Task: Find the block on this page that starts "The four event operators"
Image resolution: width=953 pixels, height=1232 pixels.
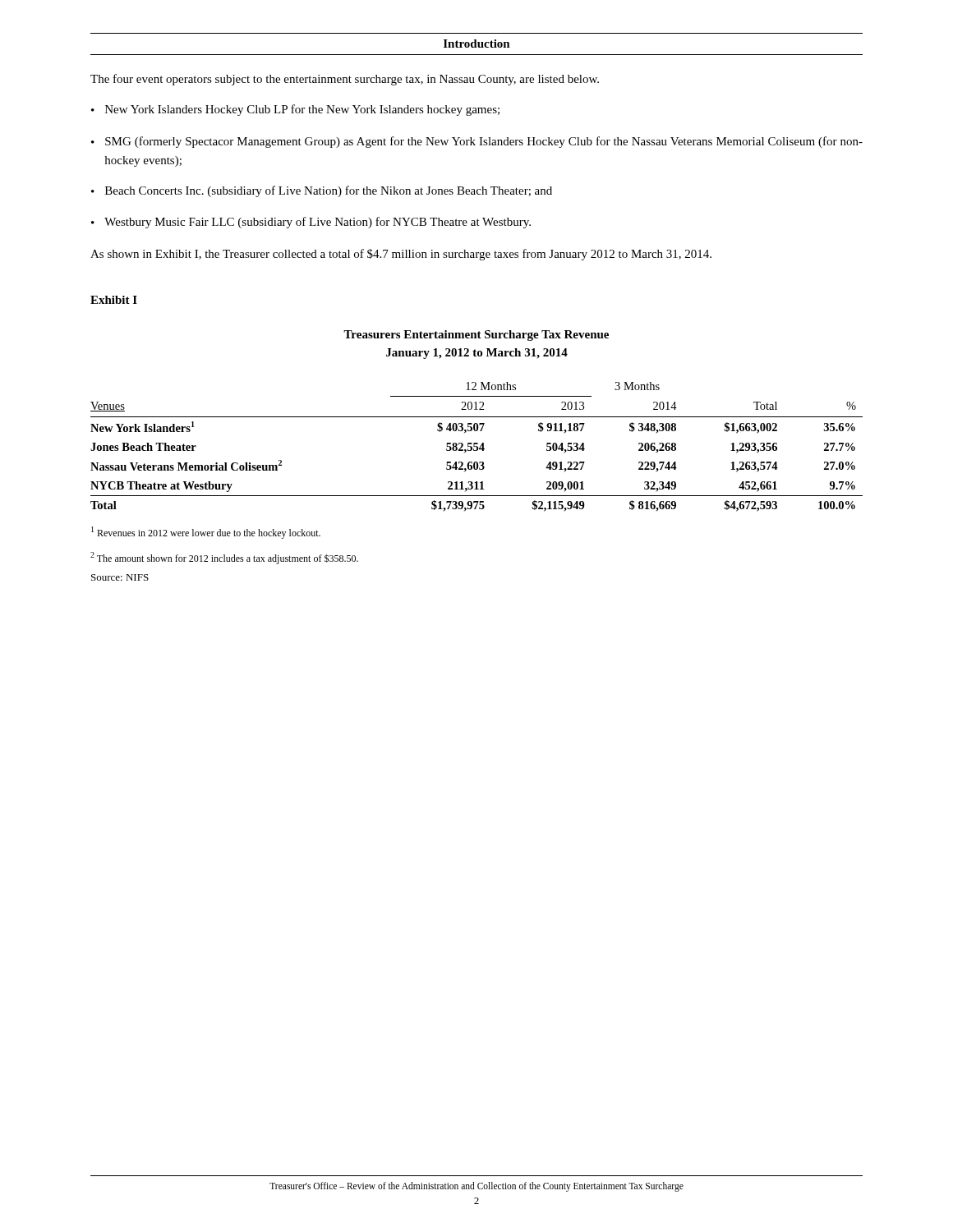Action: tap(345, 79)
